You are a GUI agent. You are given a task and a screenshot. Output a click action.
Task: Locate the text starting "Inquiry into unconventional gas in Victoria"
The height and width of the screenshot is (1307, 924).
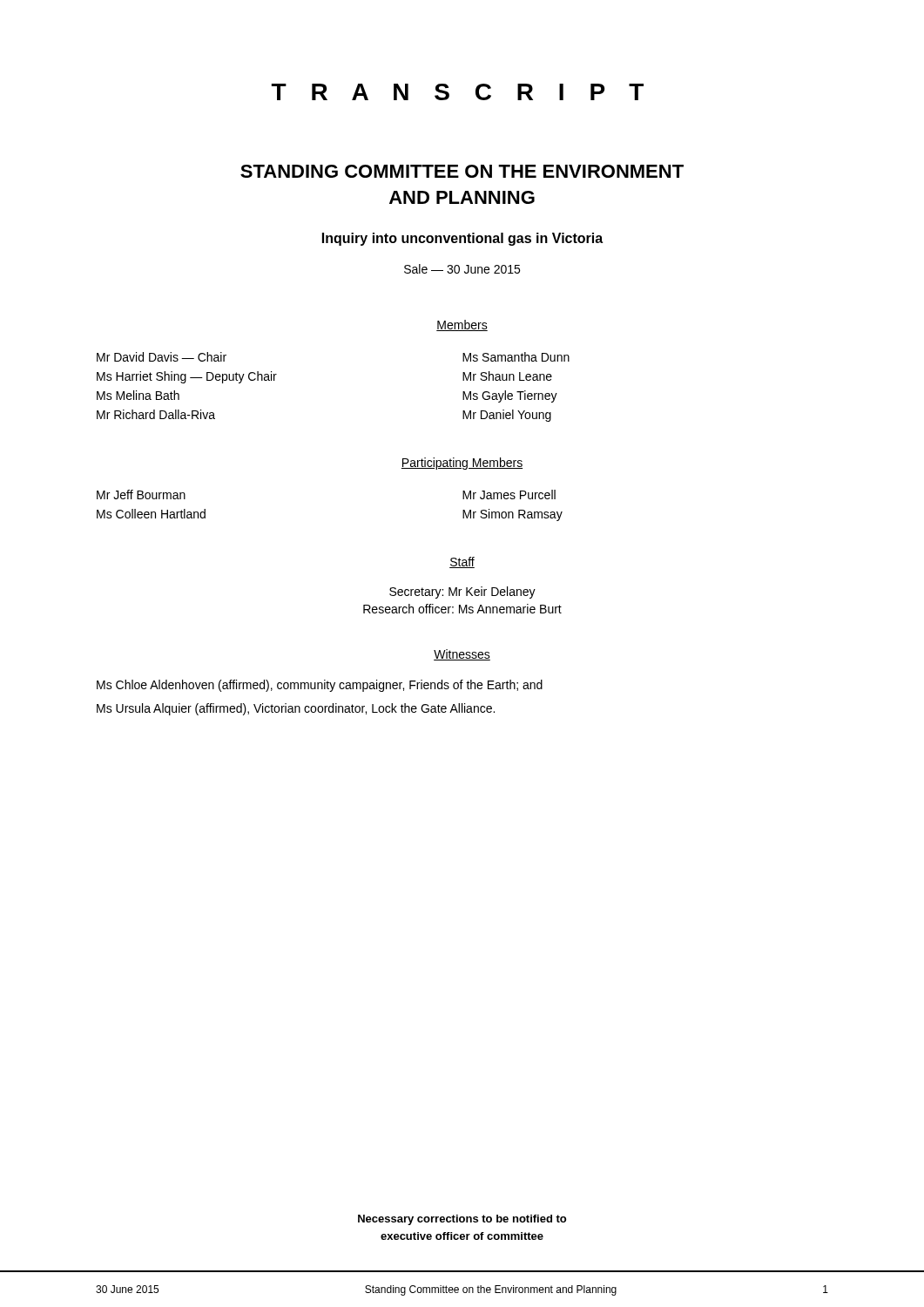click(462, 239)
